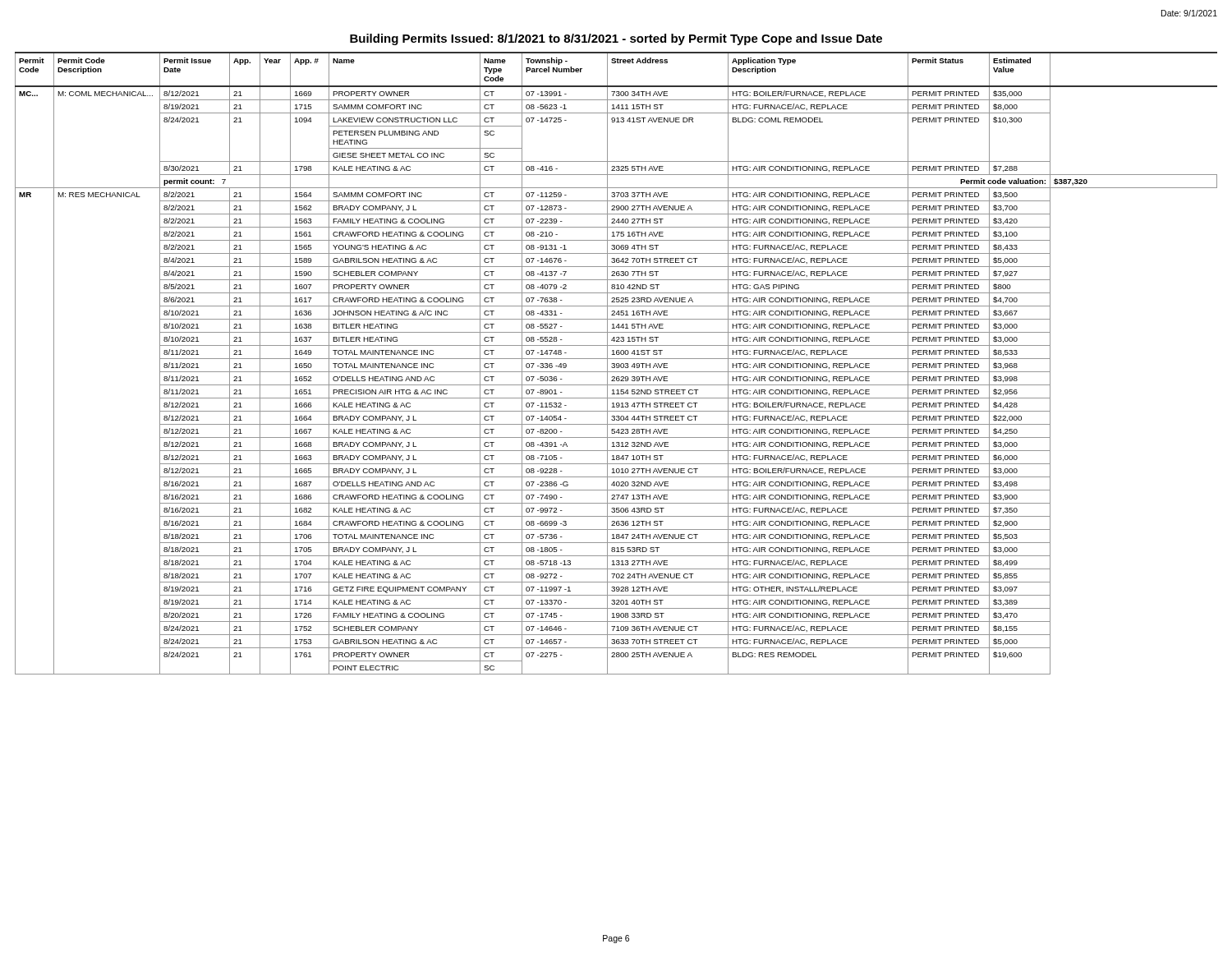
Task: Navigate to the block starting "Building Permits Issued: 8/1/2021 to"
Action: [616, 38]
